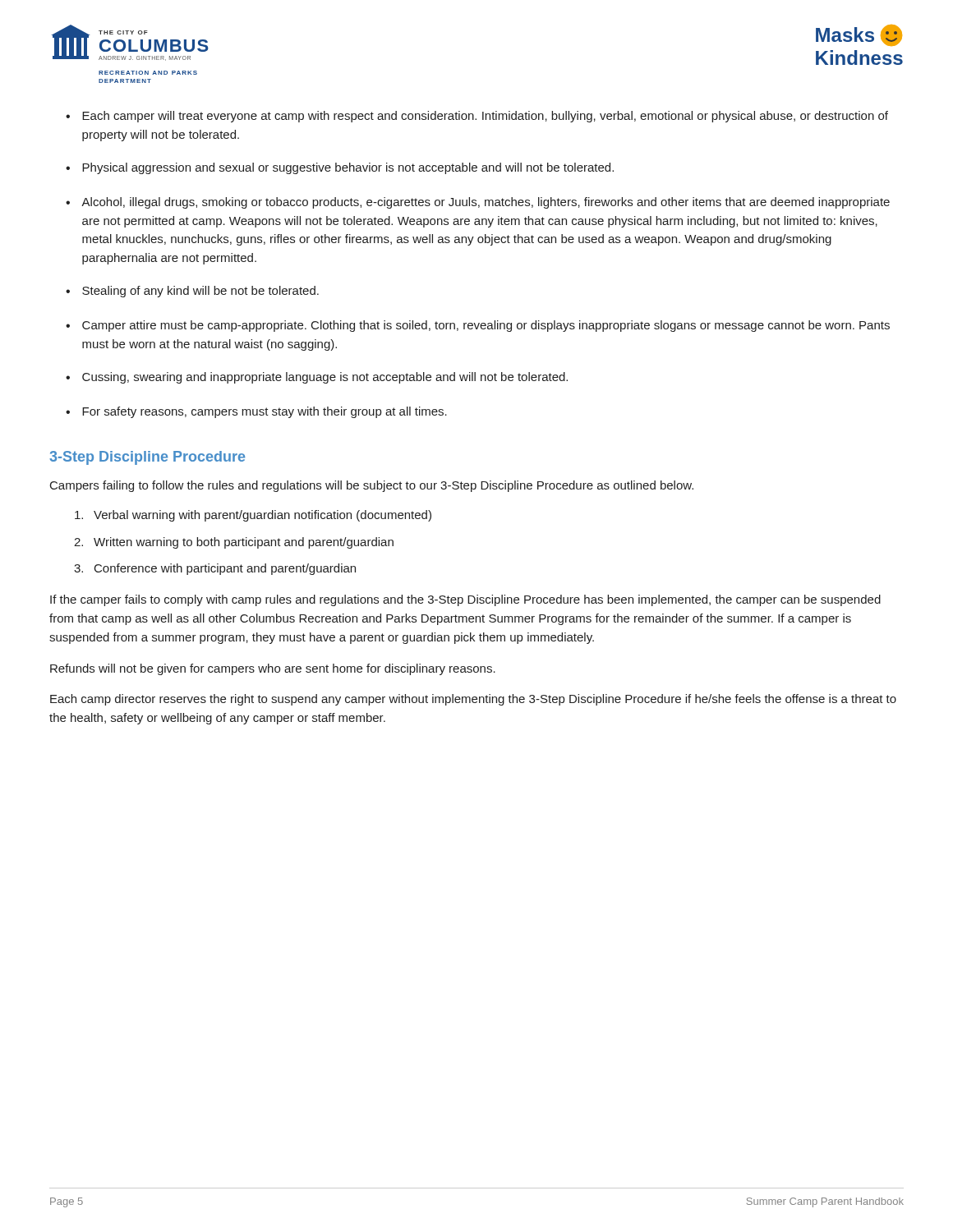Locate the list item with the text "Stealing of any kind will be not be"
953x1232 pixels.
click(x=200, y=292)
